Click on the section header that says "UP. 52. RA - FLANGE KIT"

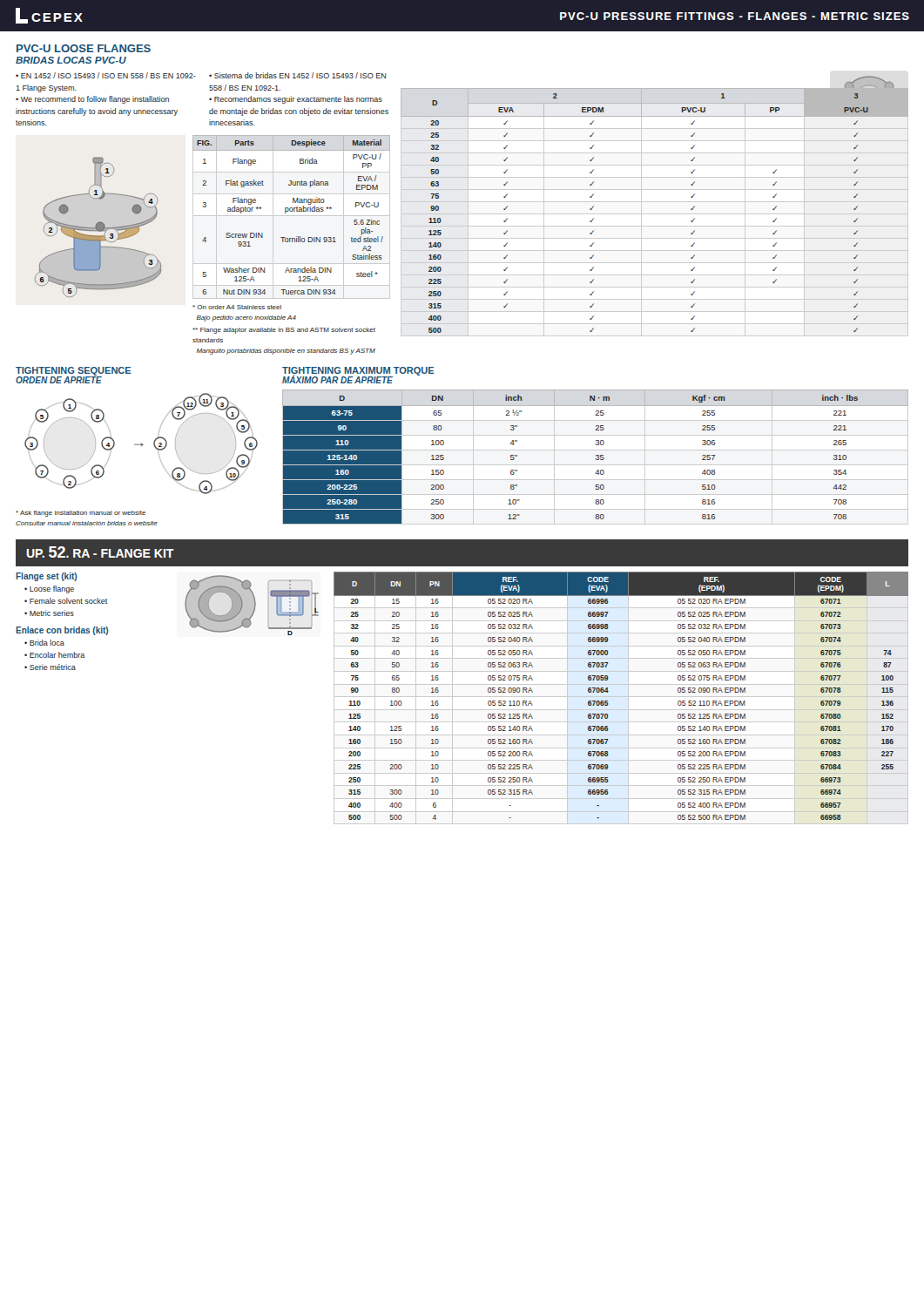[x=100, y=552]
